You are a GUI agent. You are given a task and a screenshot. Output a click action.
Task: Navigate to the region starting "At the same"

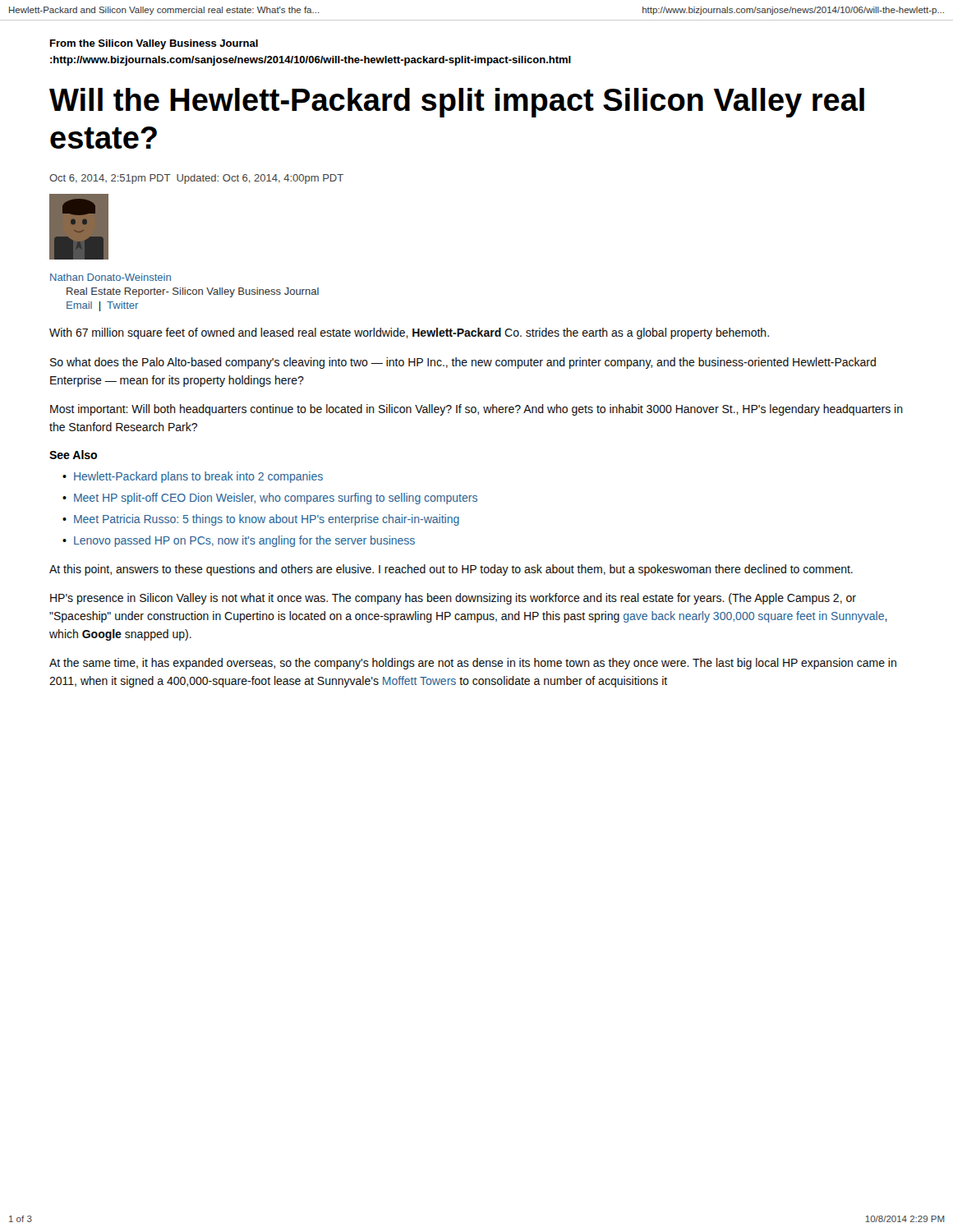tap(473, 672)
